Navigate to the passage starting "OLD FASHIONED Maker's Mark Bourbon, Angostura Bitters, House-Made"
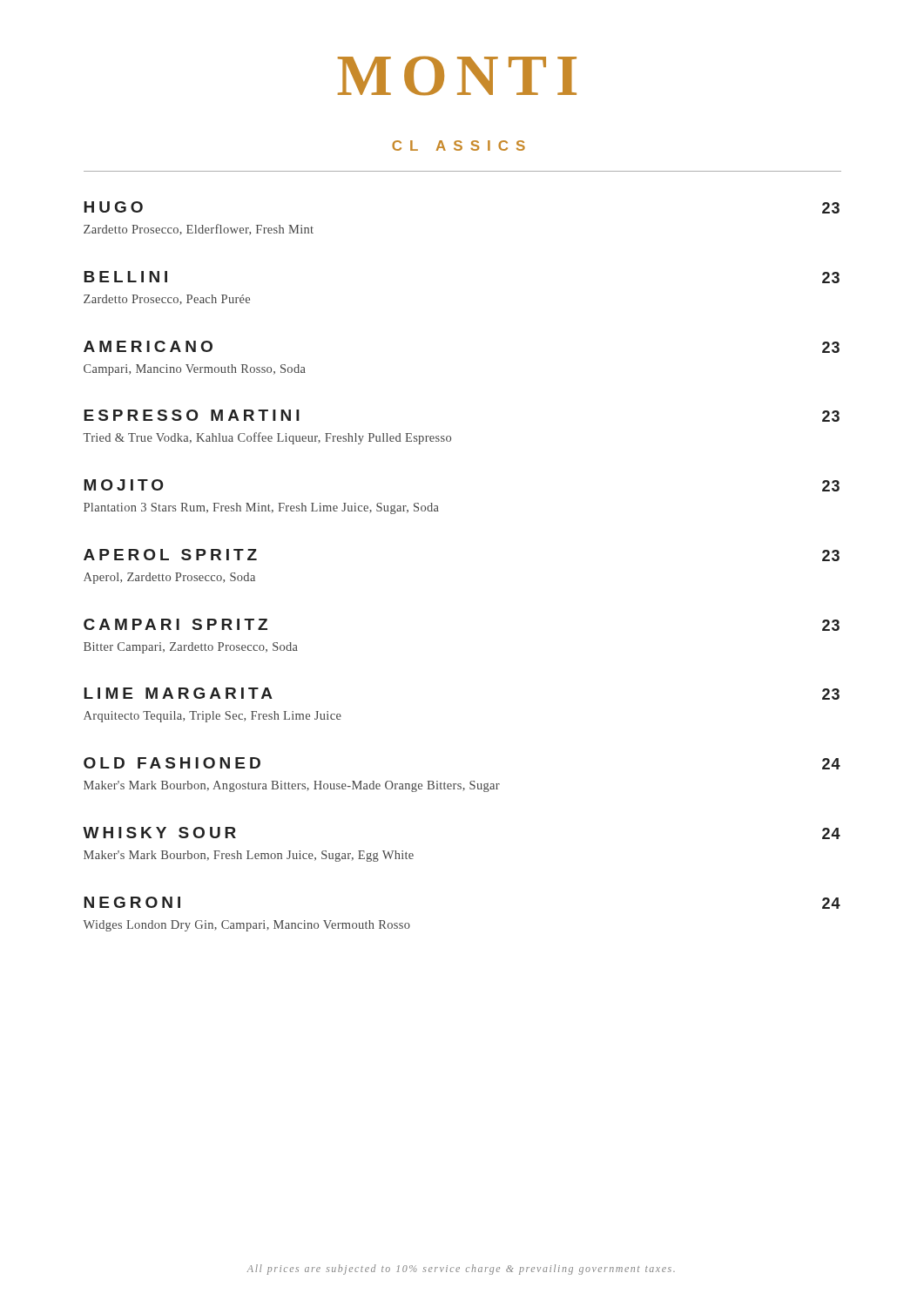This screenshot has width=924, height=1307. [462, 775]
